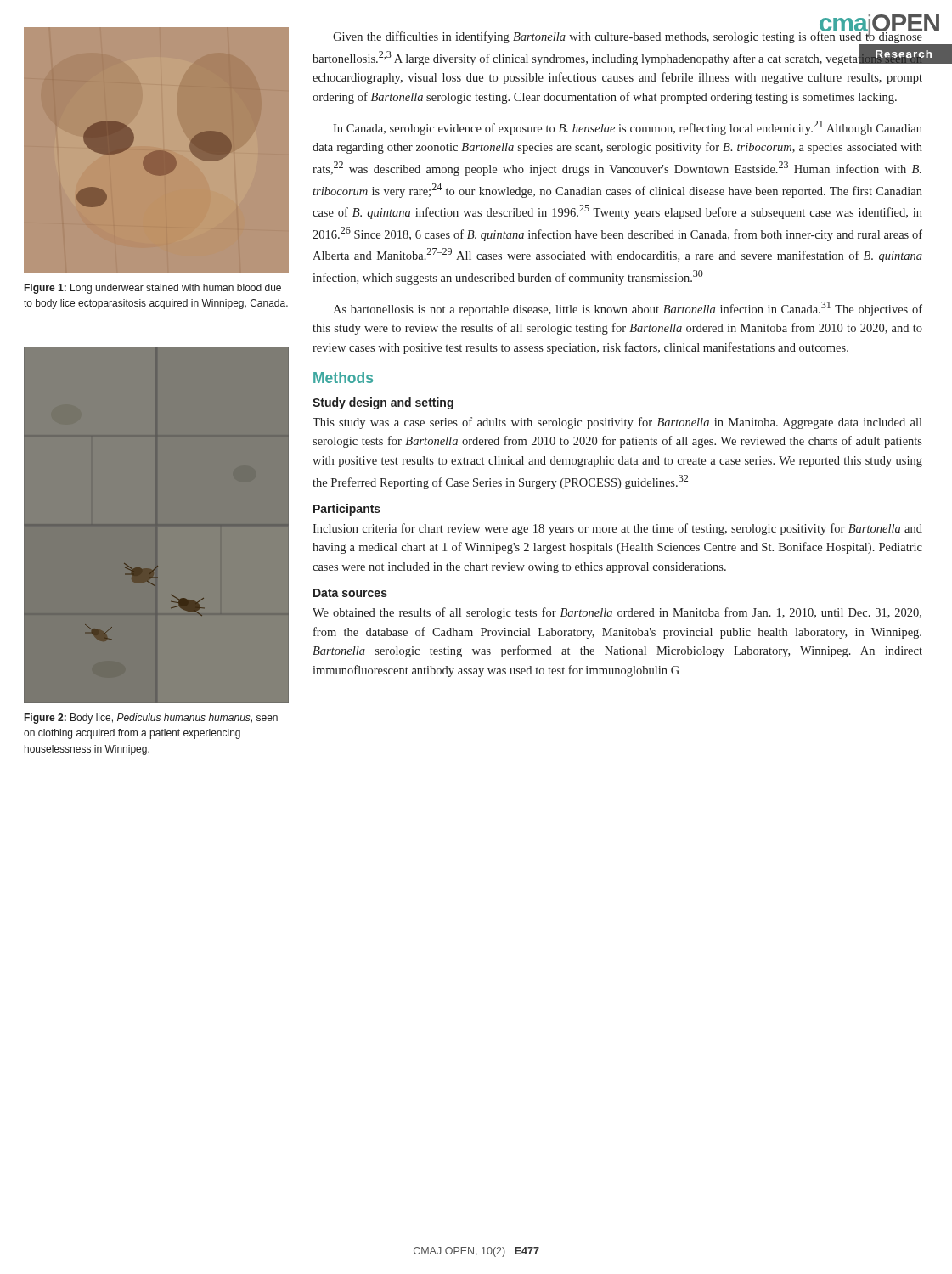Locate the region starting "Figure 2: Body"
952x1274 pixels.
coord(151,733)
